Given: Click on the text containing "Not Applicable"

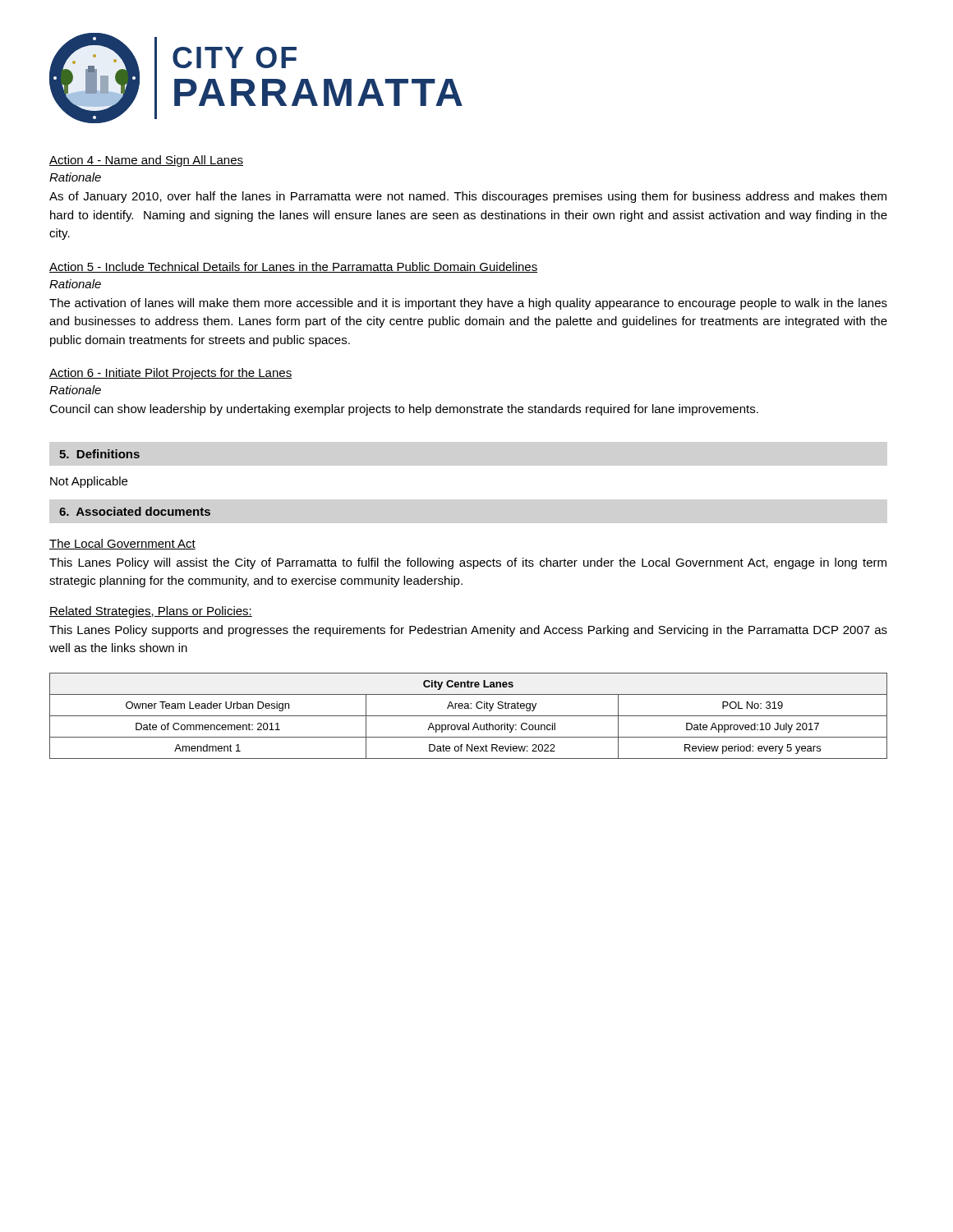Looking at the screenshot, I should 89,480.
